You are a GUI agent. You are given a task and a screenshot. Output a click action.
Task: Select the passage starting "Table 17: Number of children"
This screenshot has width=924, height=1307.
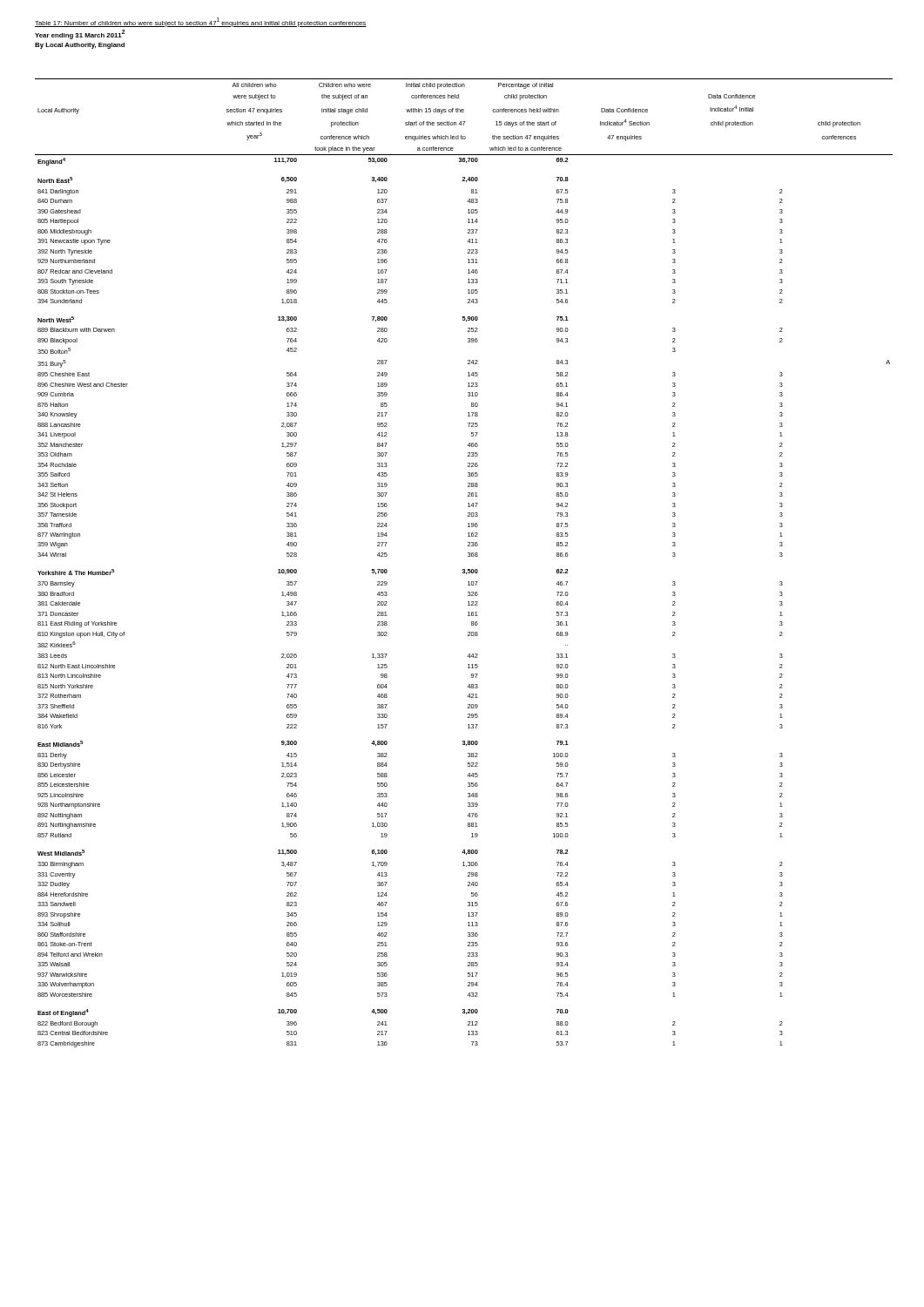[x=340, y=33]
